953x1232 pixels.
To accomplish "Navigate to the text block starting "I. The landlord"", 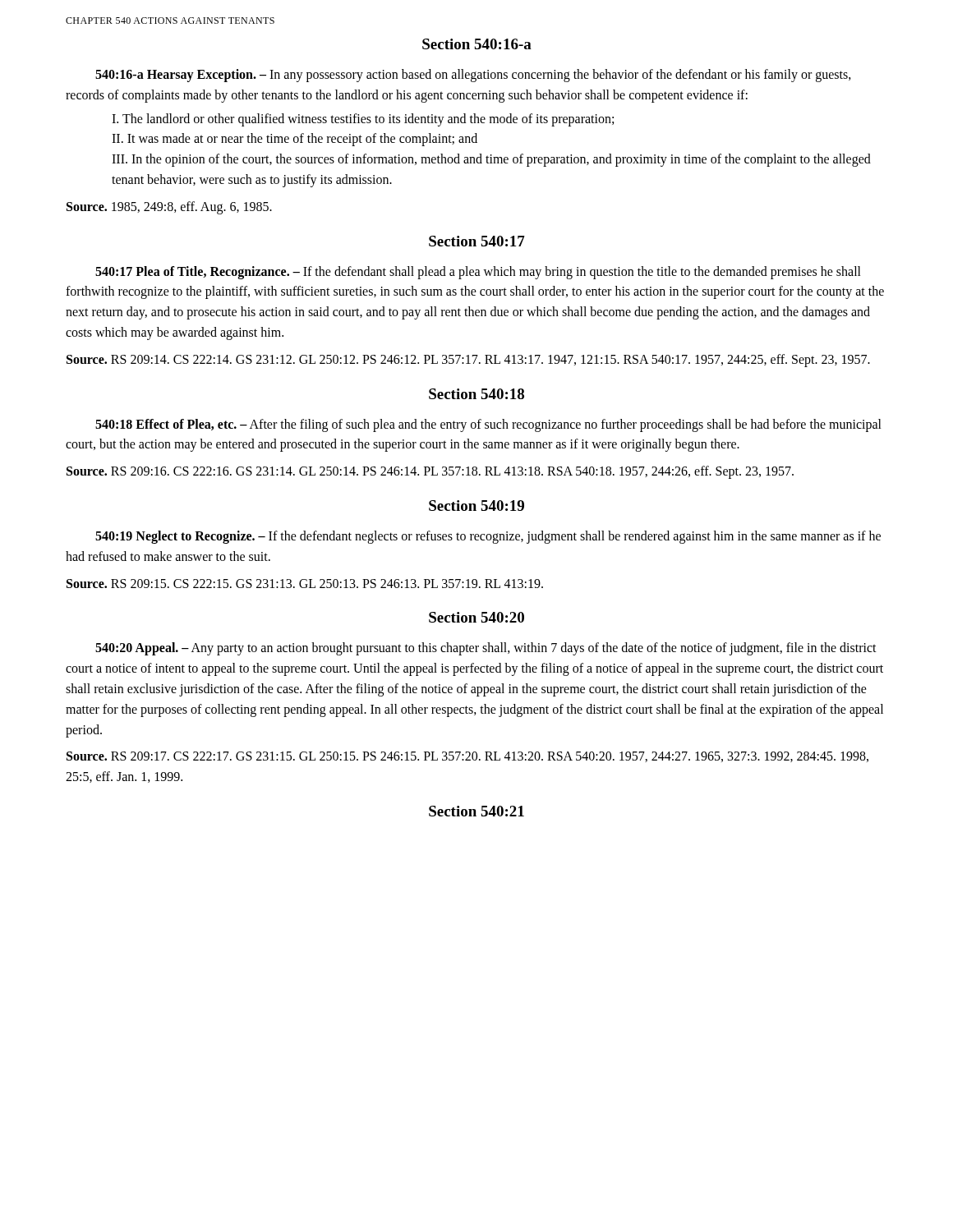I will pos(363,118).
